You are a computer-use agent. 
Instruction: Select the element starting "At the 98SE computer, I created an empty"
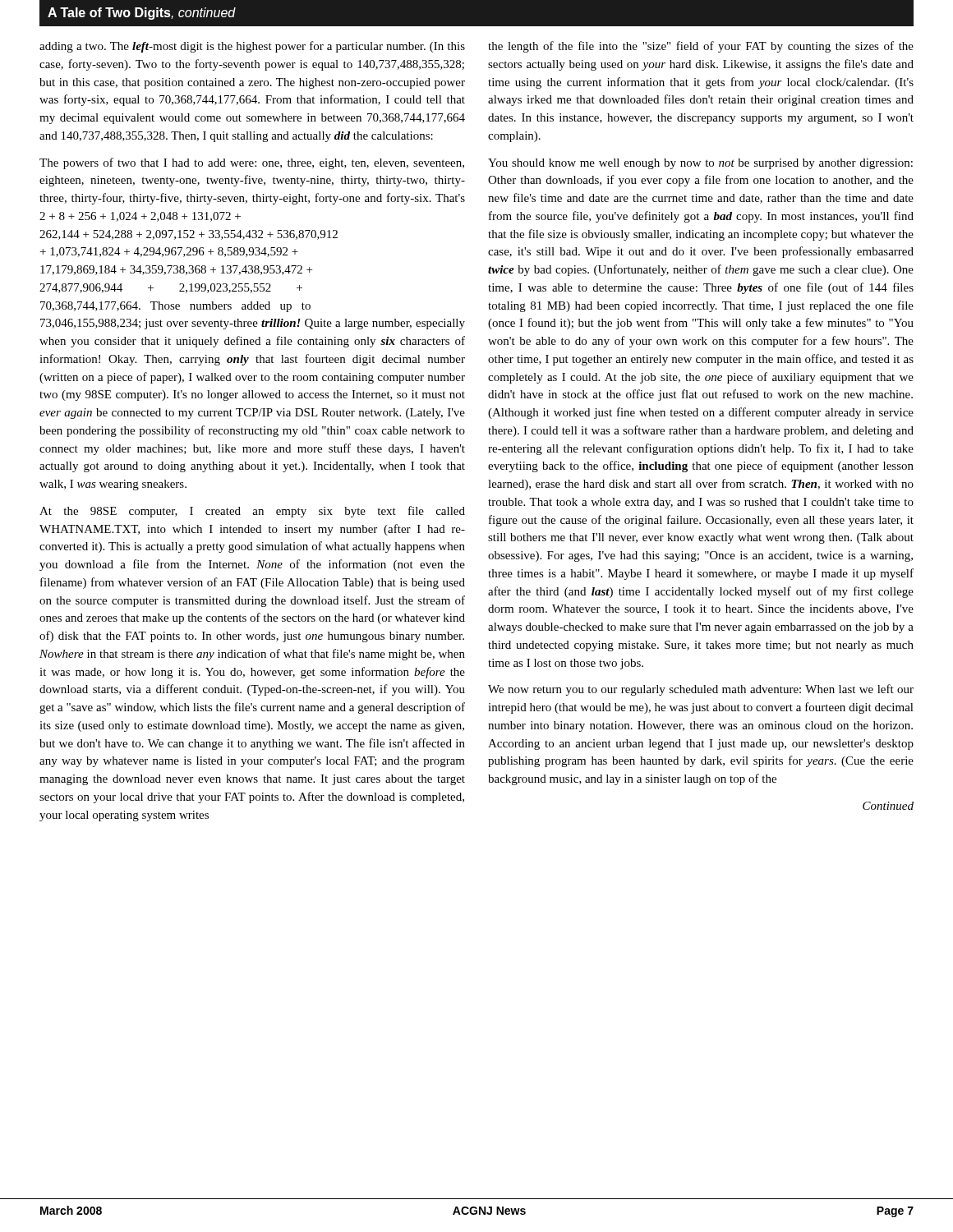[252, 663]
